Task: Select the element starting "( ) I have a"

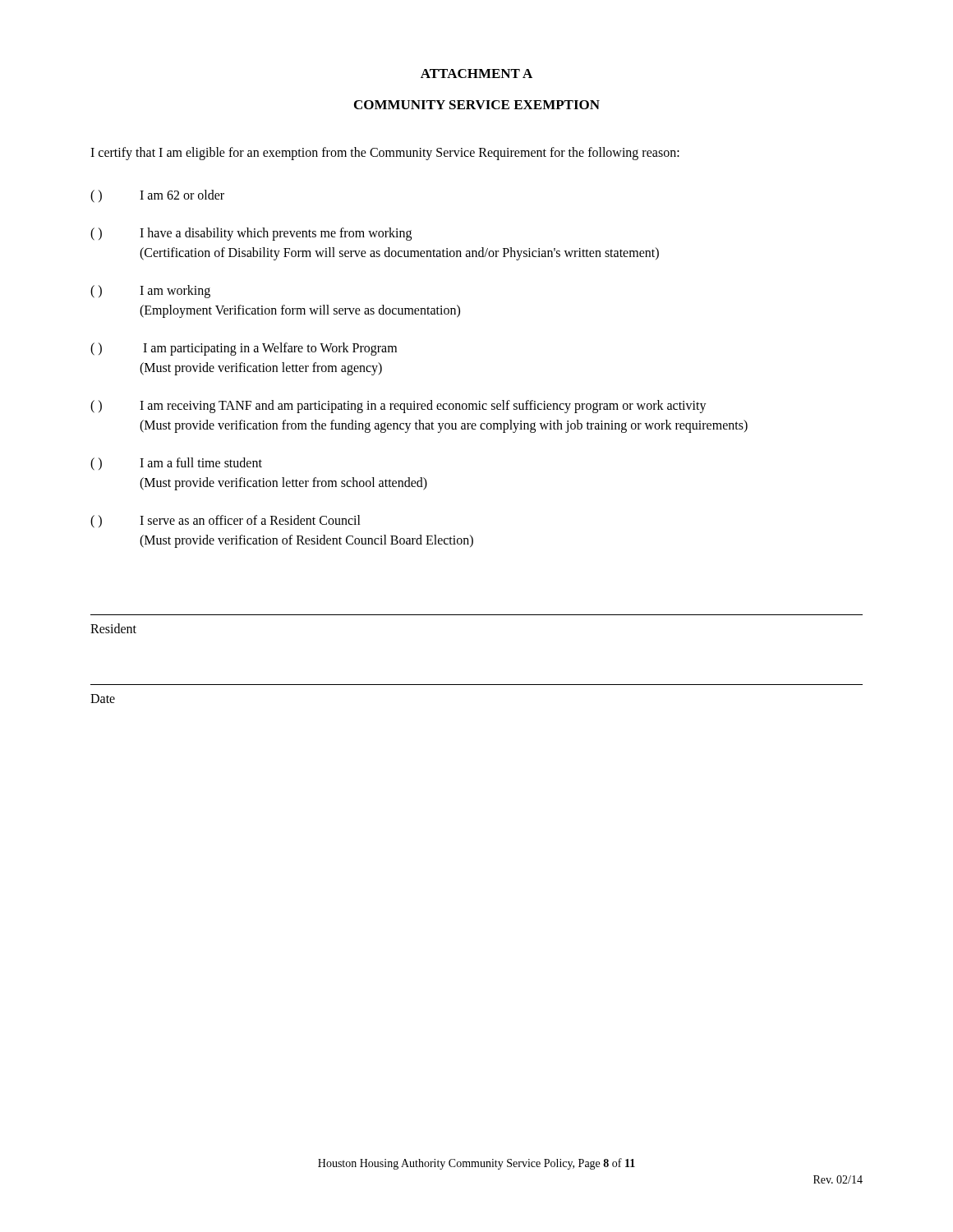Action: [x=476, y=243]
